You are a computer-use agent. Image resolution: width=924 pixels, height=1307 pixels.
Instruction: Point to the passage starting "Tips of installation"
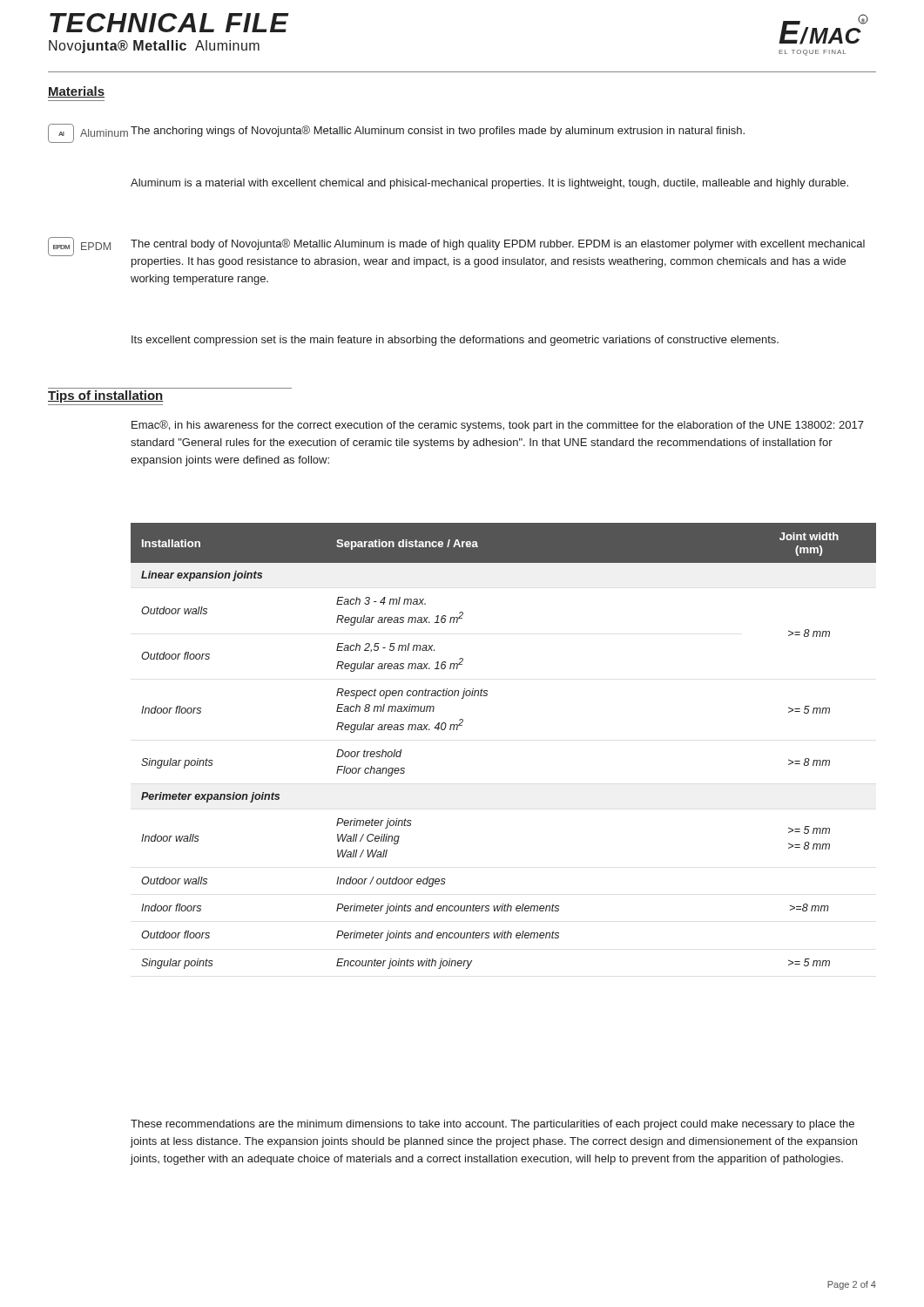[105, 396]
